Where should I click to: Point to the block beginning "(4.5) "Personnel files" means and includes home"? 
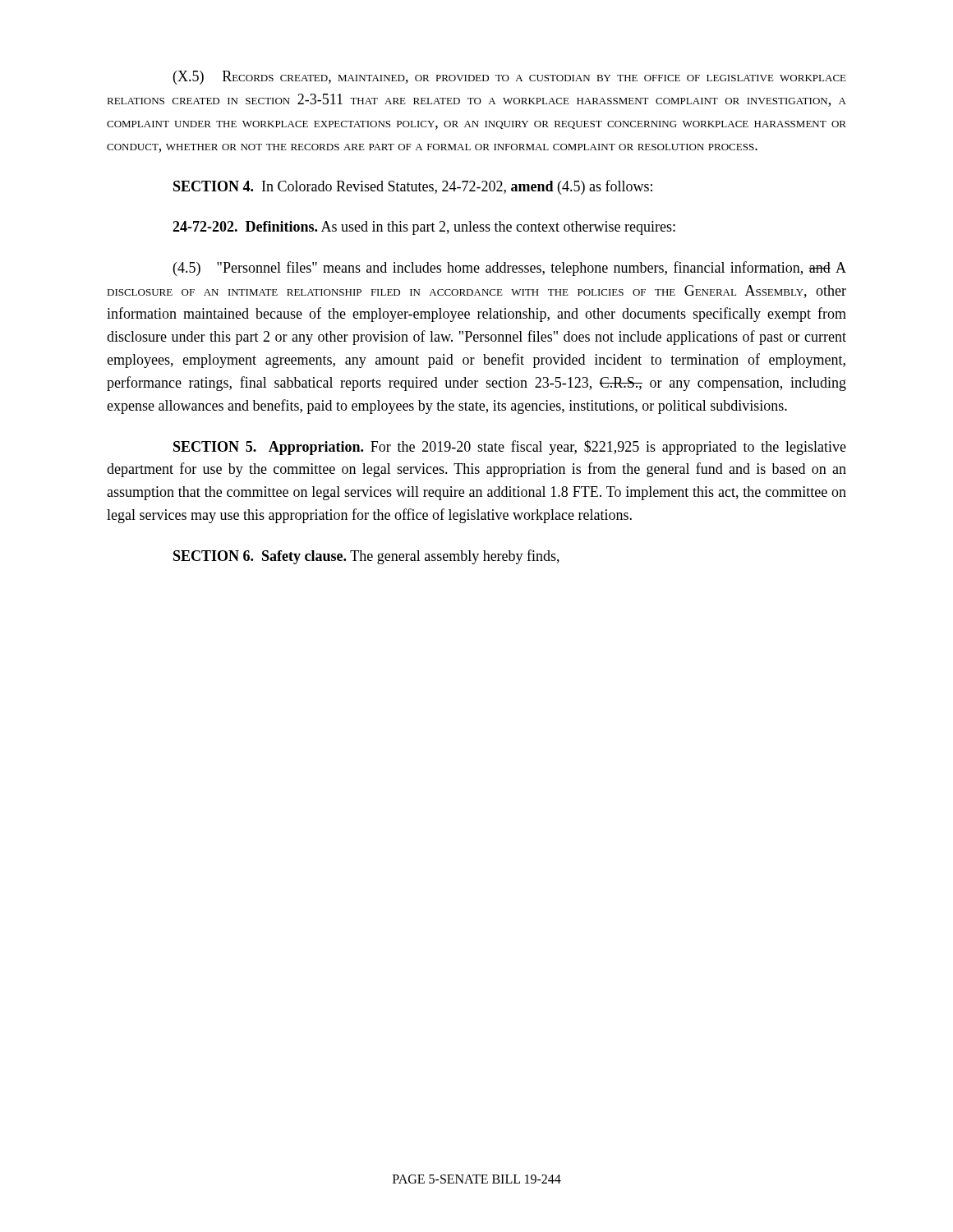pyautogui.click(x=476, y=337)
